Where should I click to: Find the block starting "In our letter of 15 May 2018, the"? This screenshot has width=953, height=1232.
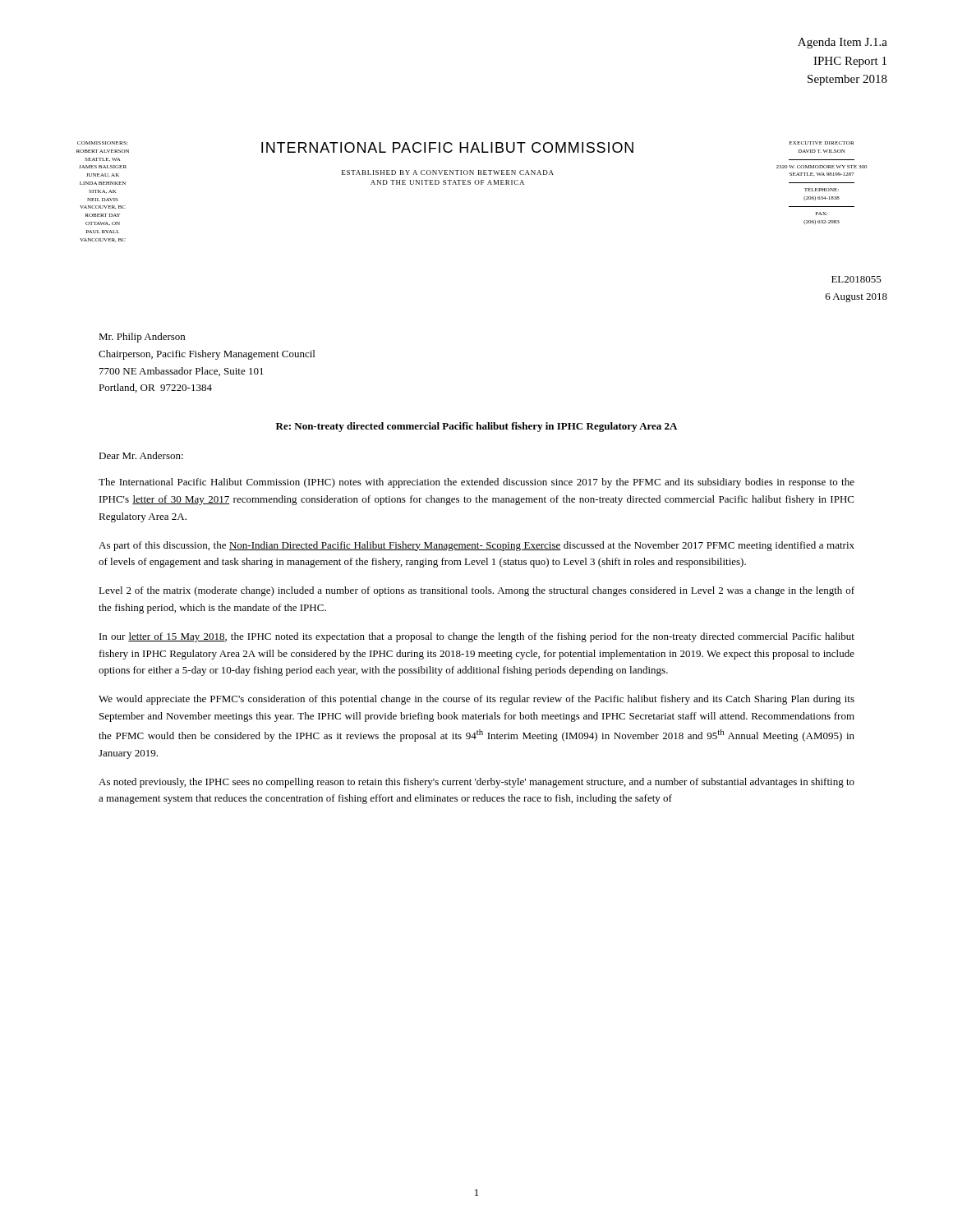[476, 653]
